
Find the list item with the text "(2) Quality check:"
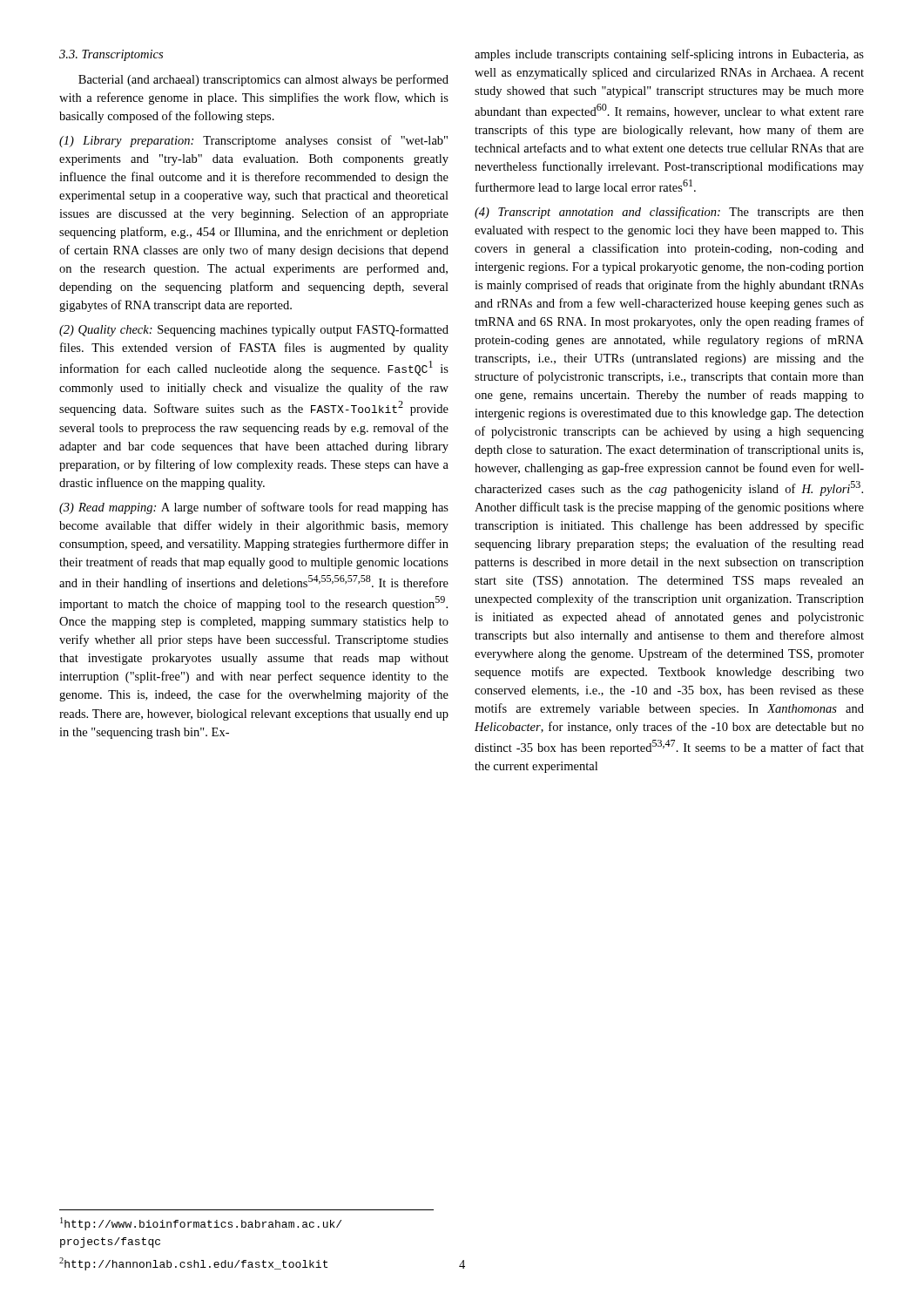254,406
